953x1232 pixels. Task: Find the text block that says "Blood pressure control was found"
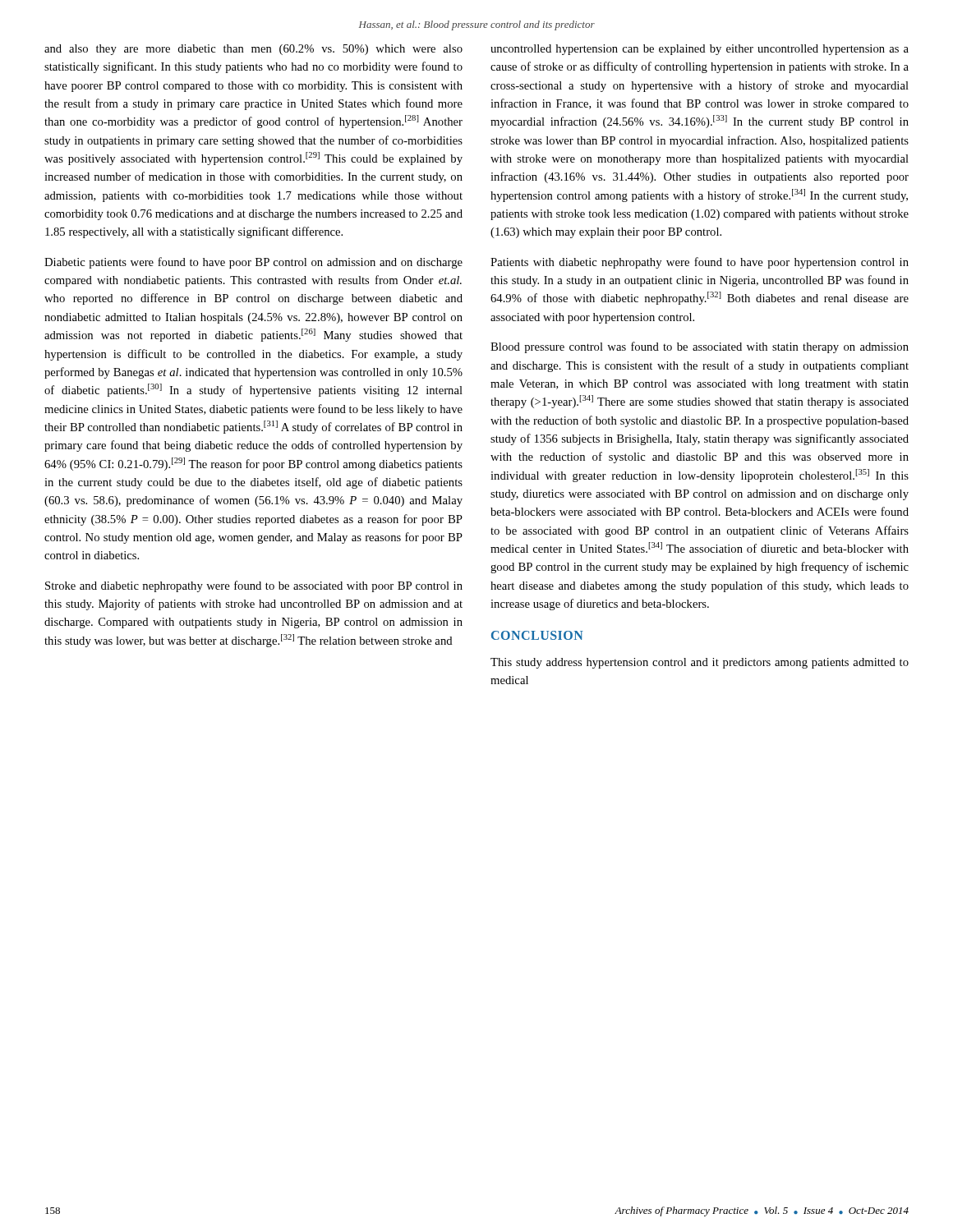700,475
